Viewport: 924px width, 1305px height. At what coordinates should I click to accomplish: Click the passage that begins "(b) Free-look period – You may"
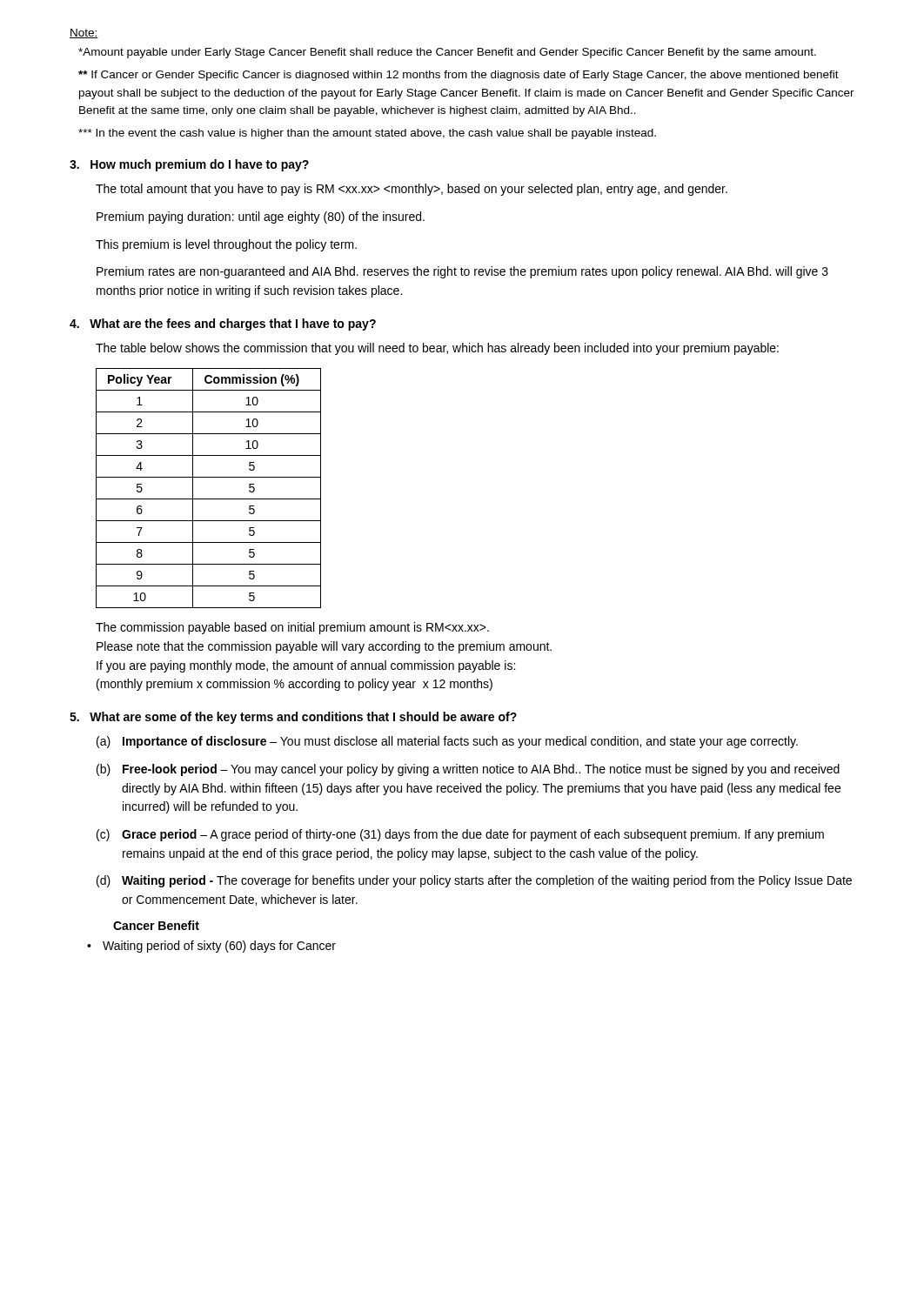[475, 788]
